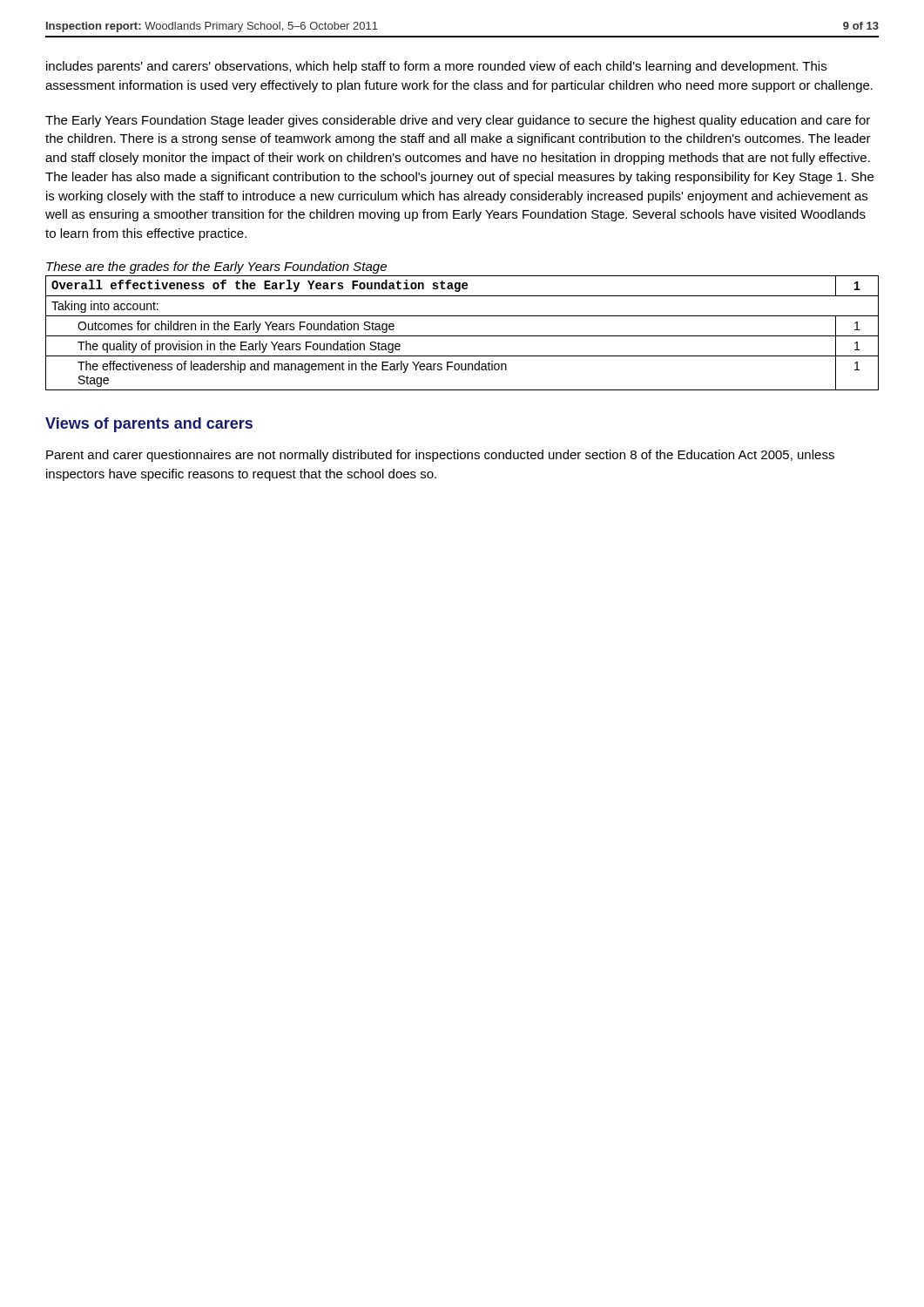Locate the text starting "These are the grades"
This screenshot has height=1307, width=924.
pyautogui.click(x=216, y=266)
